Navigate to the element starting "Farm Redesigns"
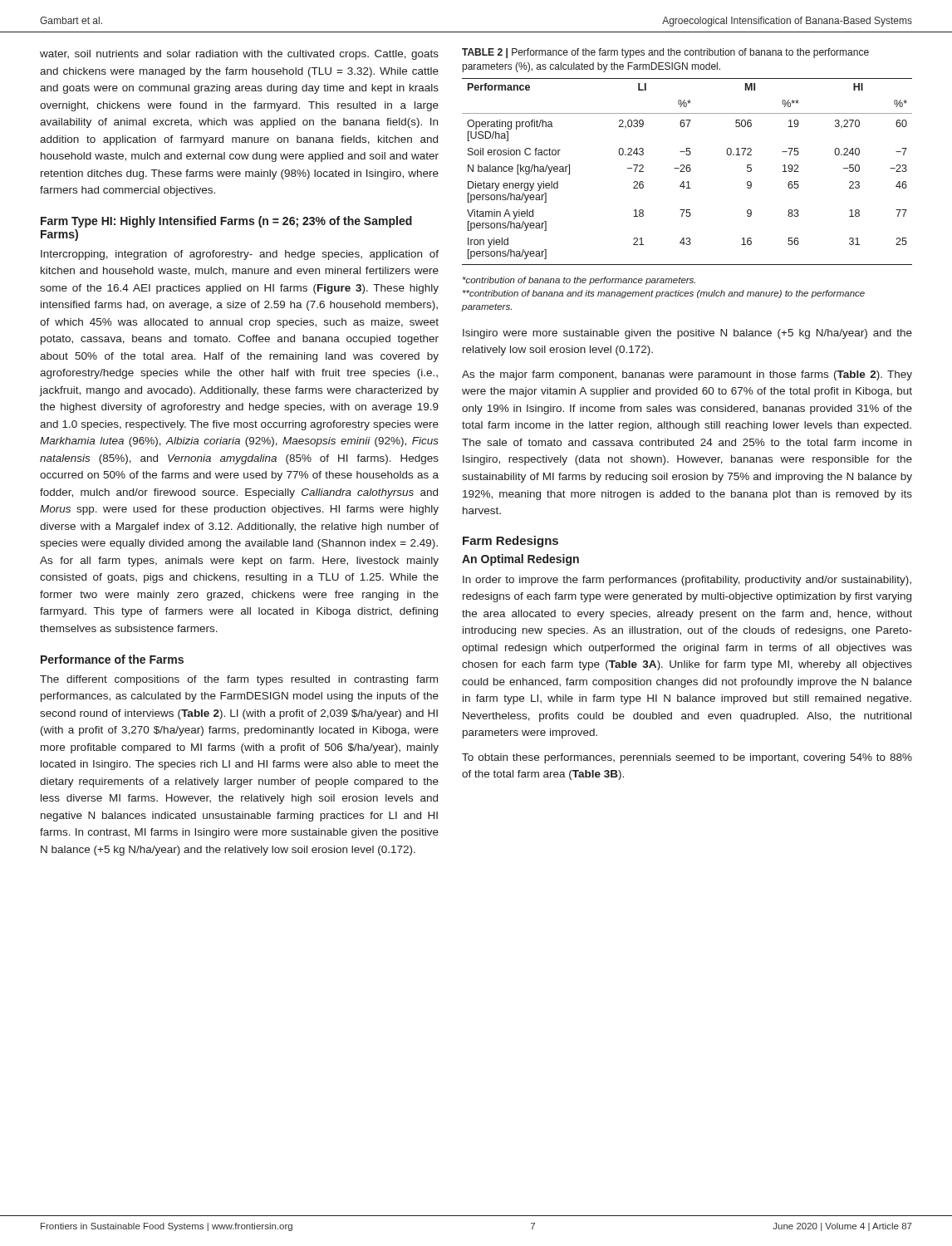The height and width of the screenshot is (1246, 952). (x=510, y=540)
